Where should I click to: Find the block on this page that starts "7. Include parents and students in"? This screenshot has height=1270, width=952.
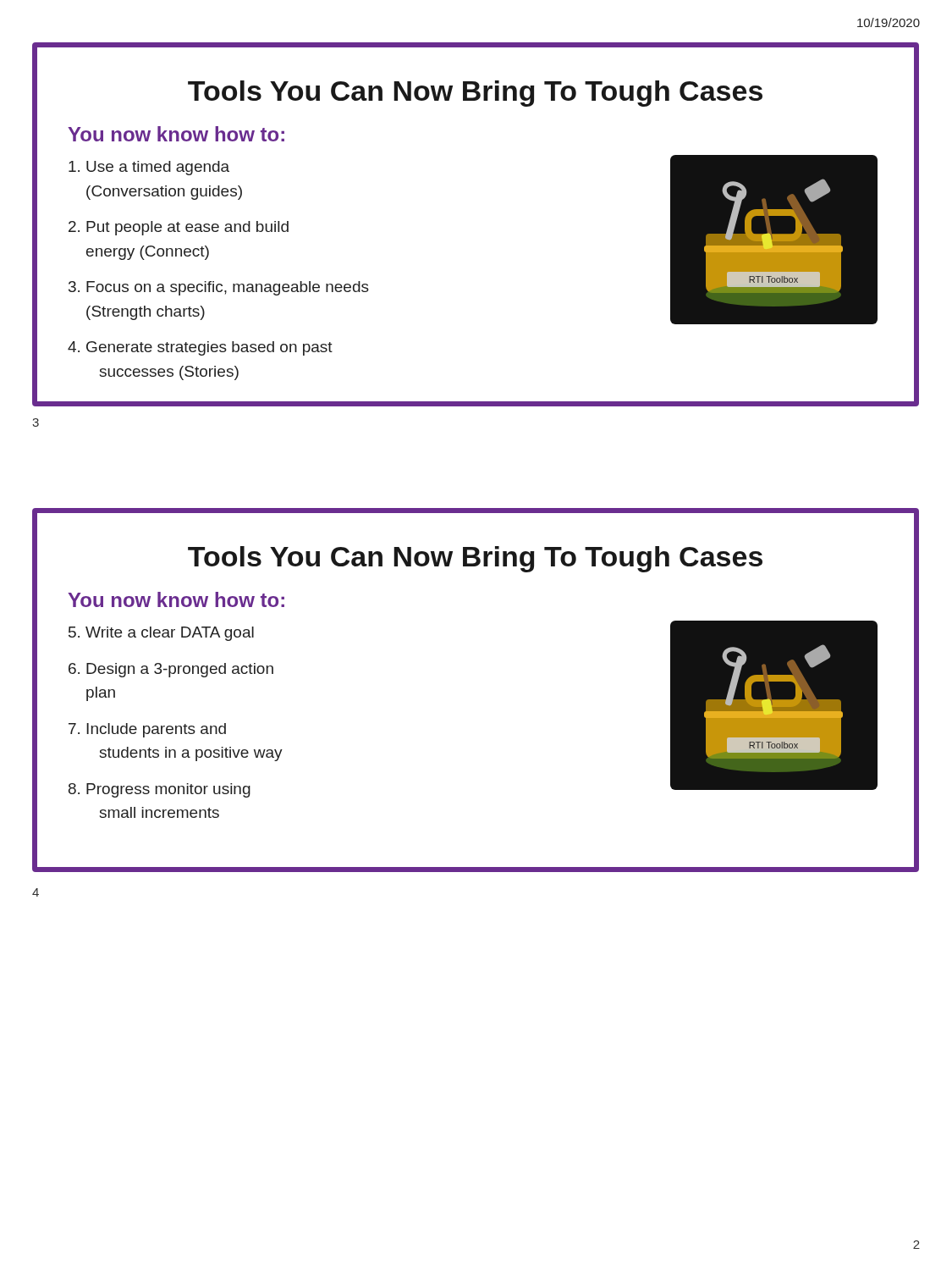point(175,740)
